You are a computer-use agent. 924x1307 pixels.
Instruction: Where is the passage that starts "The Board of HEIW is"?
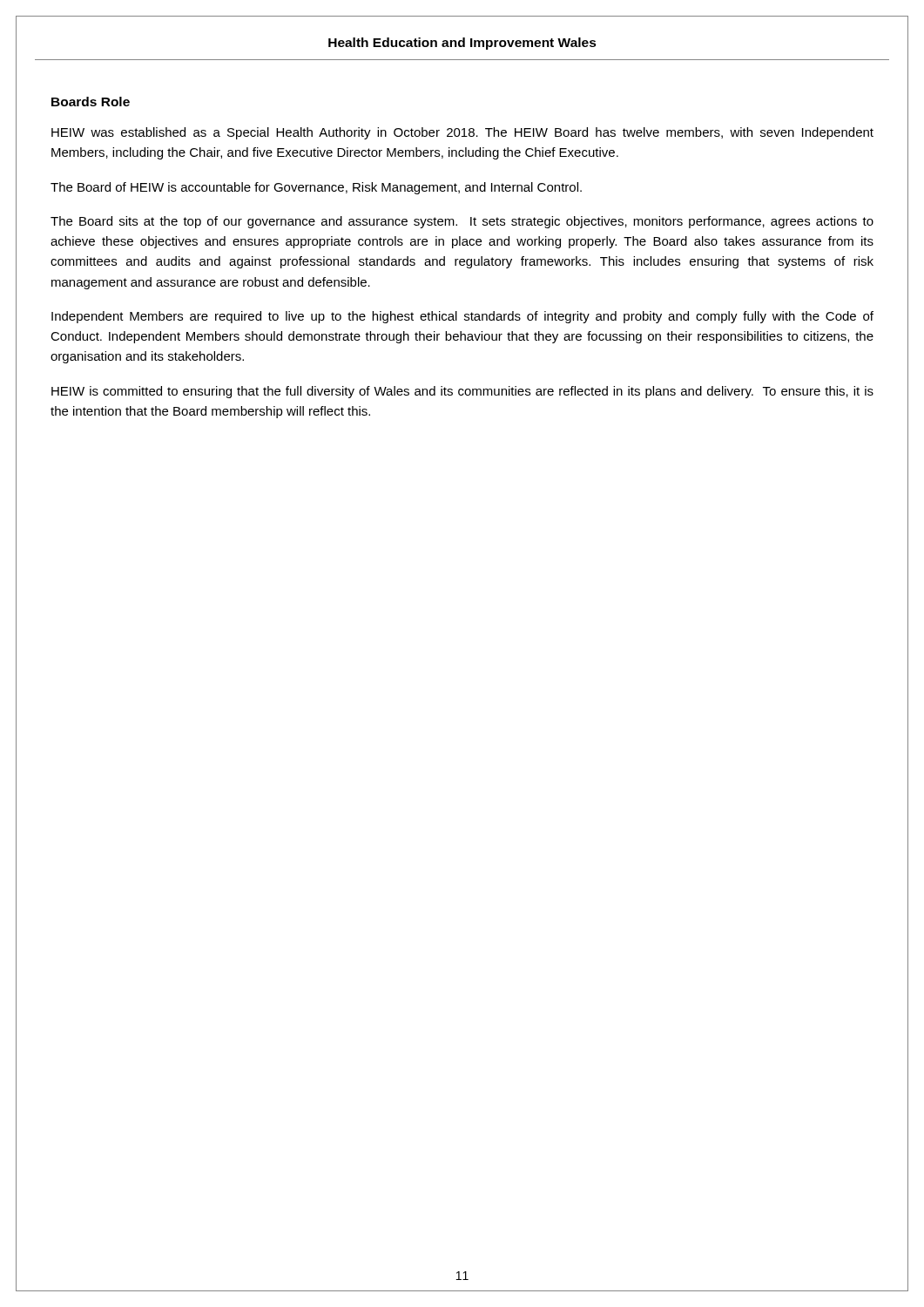[317, 186]
